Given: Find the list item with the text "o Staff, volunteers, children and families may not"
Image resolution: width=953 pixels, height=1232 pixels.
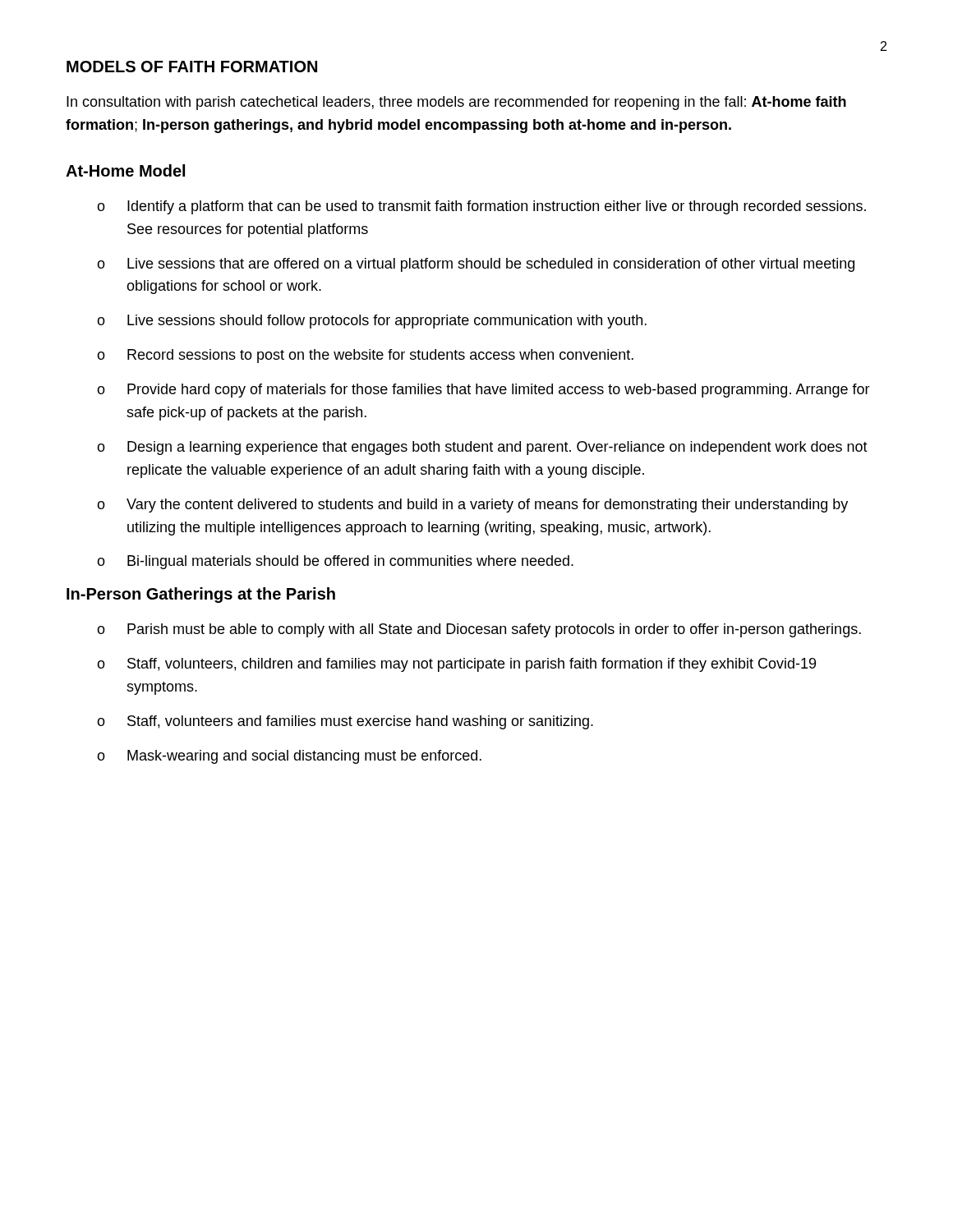Looking at the screenshot, I should pos(489,676).
